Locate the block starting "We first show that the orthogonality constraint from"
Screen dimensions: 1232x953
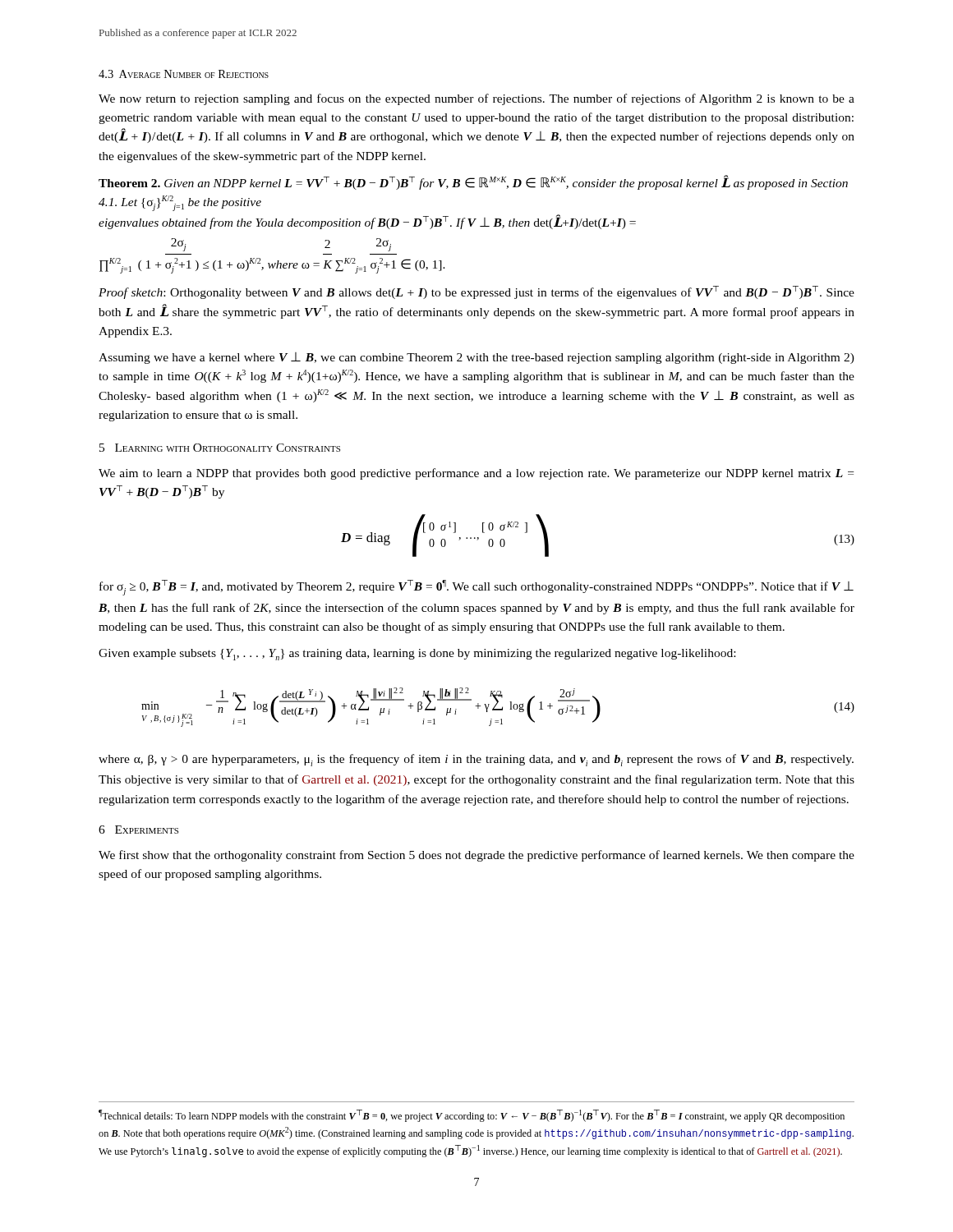(x=476, y=864)
